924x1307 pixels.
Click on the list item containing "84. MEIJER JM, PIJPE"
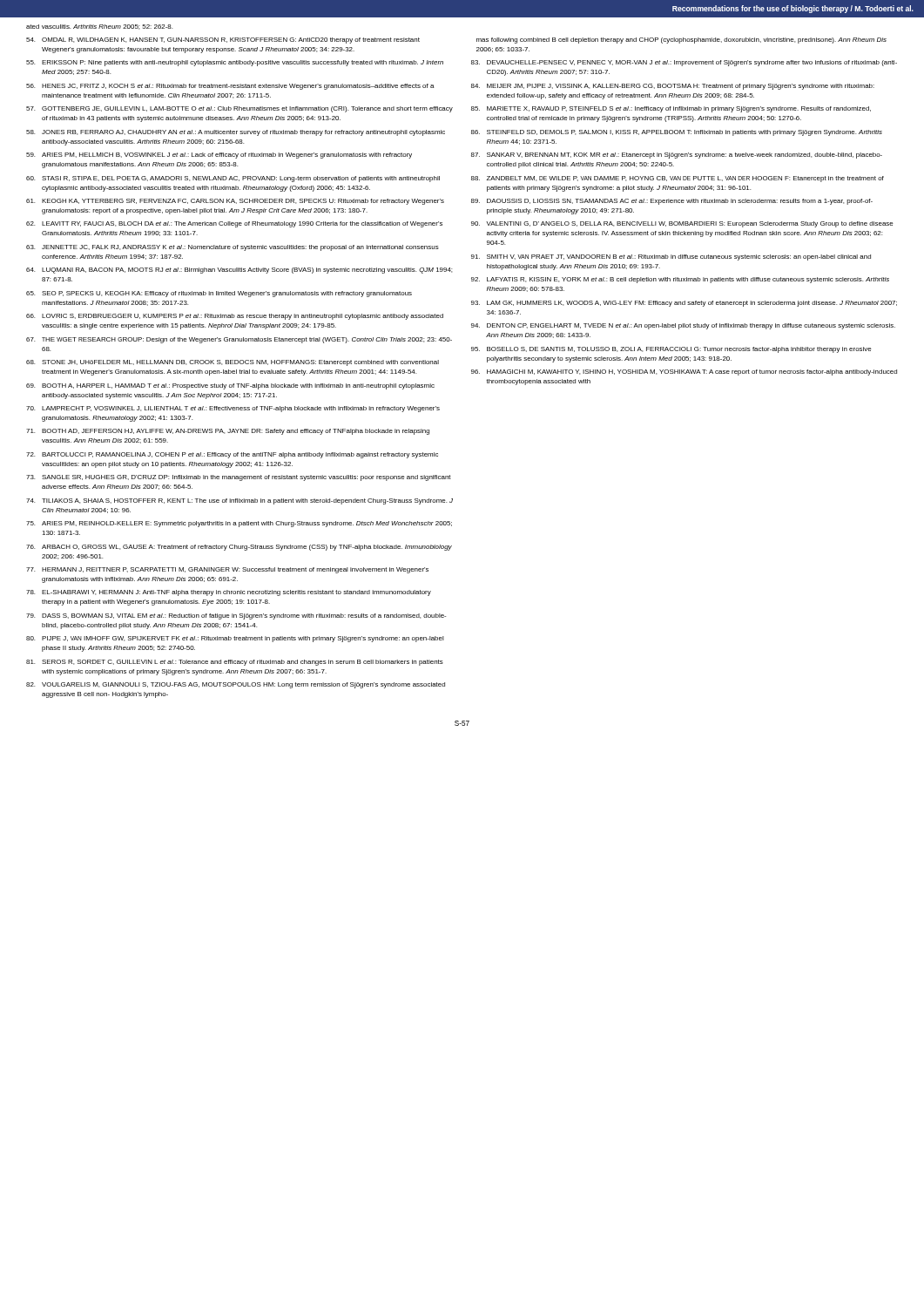point(684,91)
